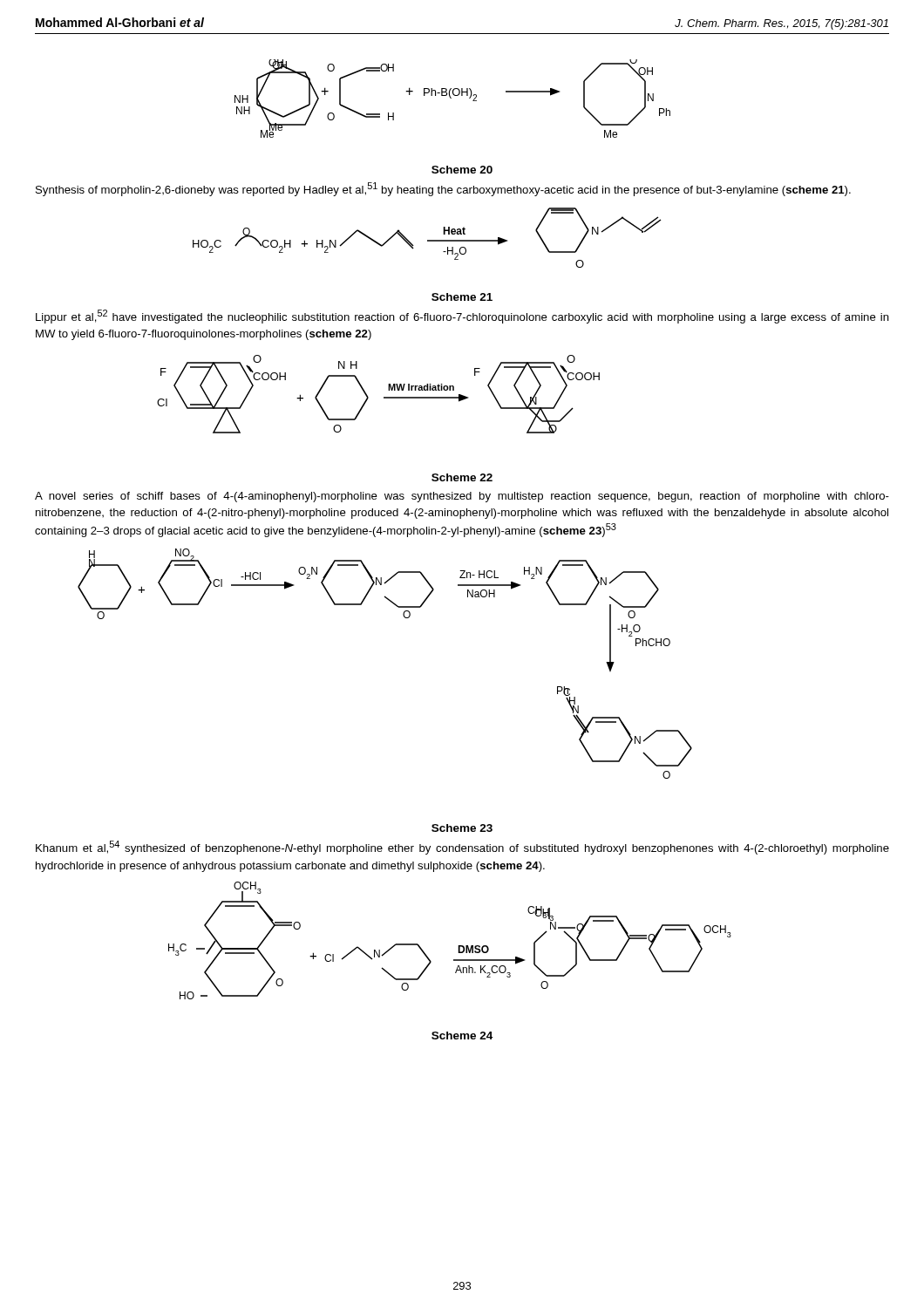Click on the caption that reads "Scheme 24"
The height and width of the screenshot is (1308, 924).
tap(462, 1035)
